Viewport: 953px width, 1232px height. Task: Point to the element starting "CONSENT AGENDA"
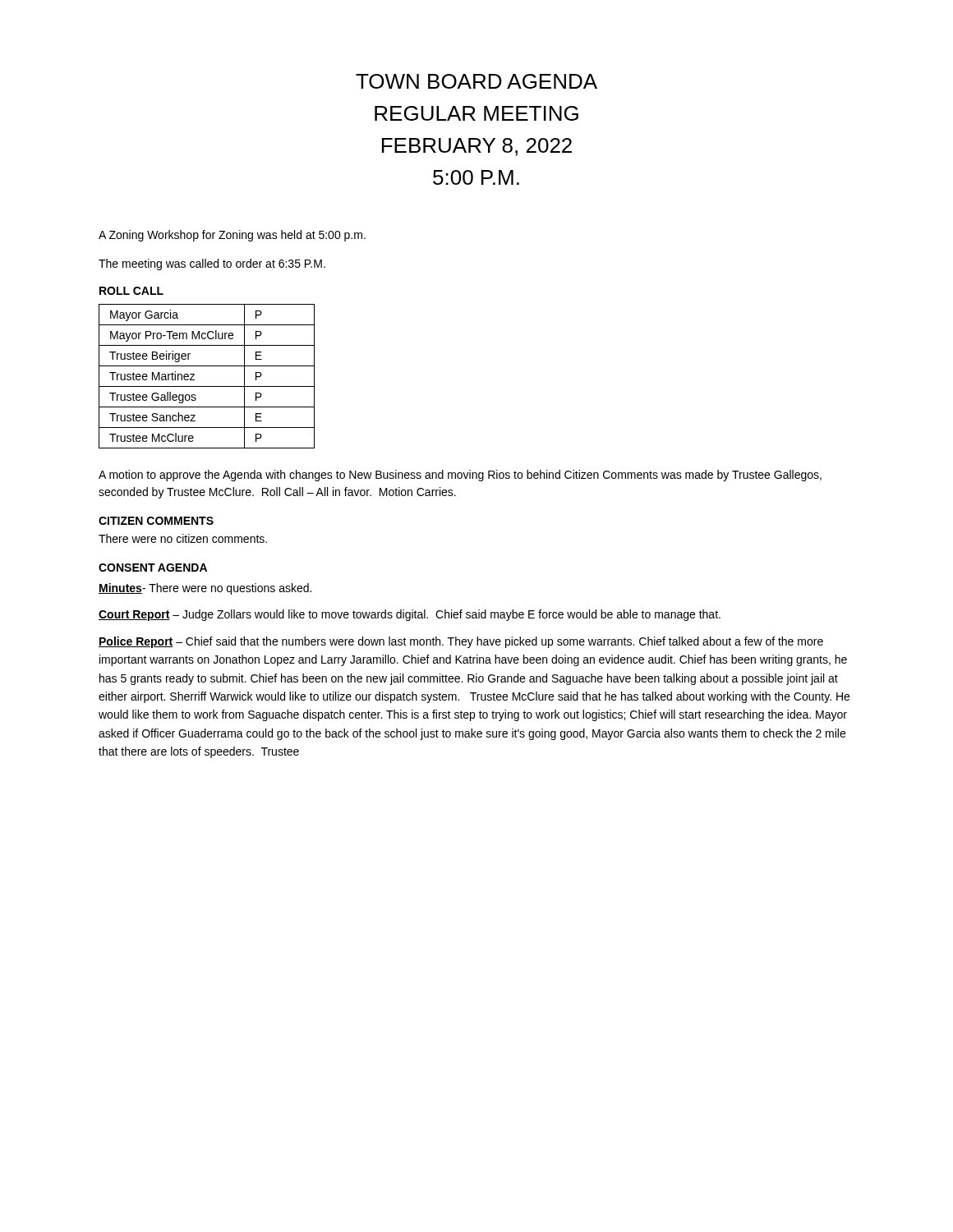tap(153, 568)
